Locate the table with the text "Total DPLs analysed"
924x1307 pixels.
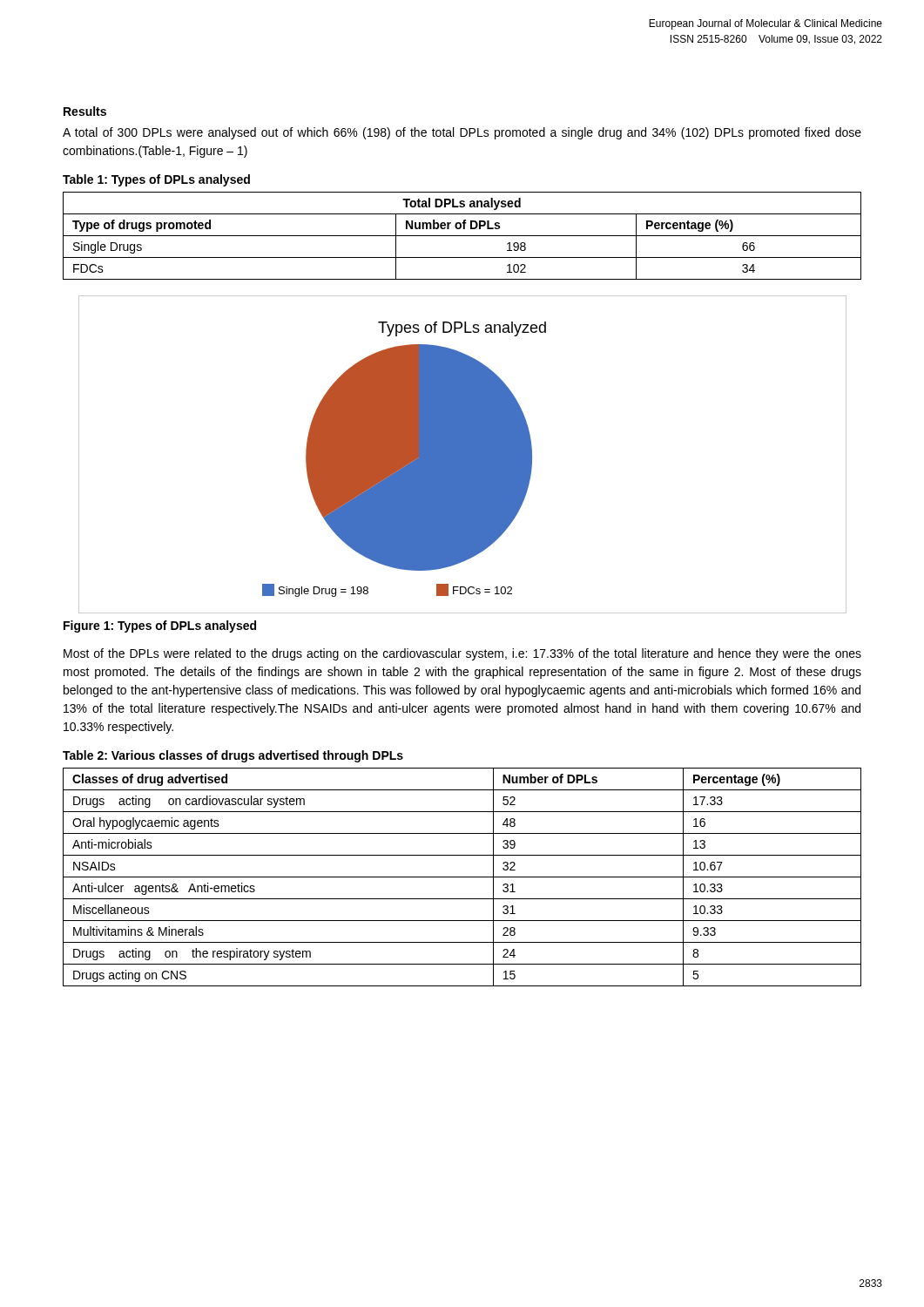462,236
